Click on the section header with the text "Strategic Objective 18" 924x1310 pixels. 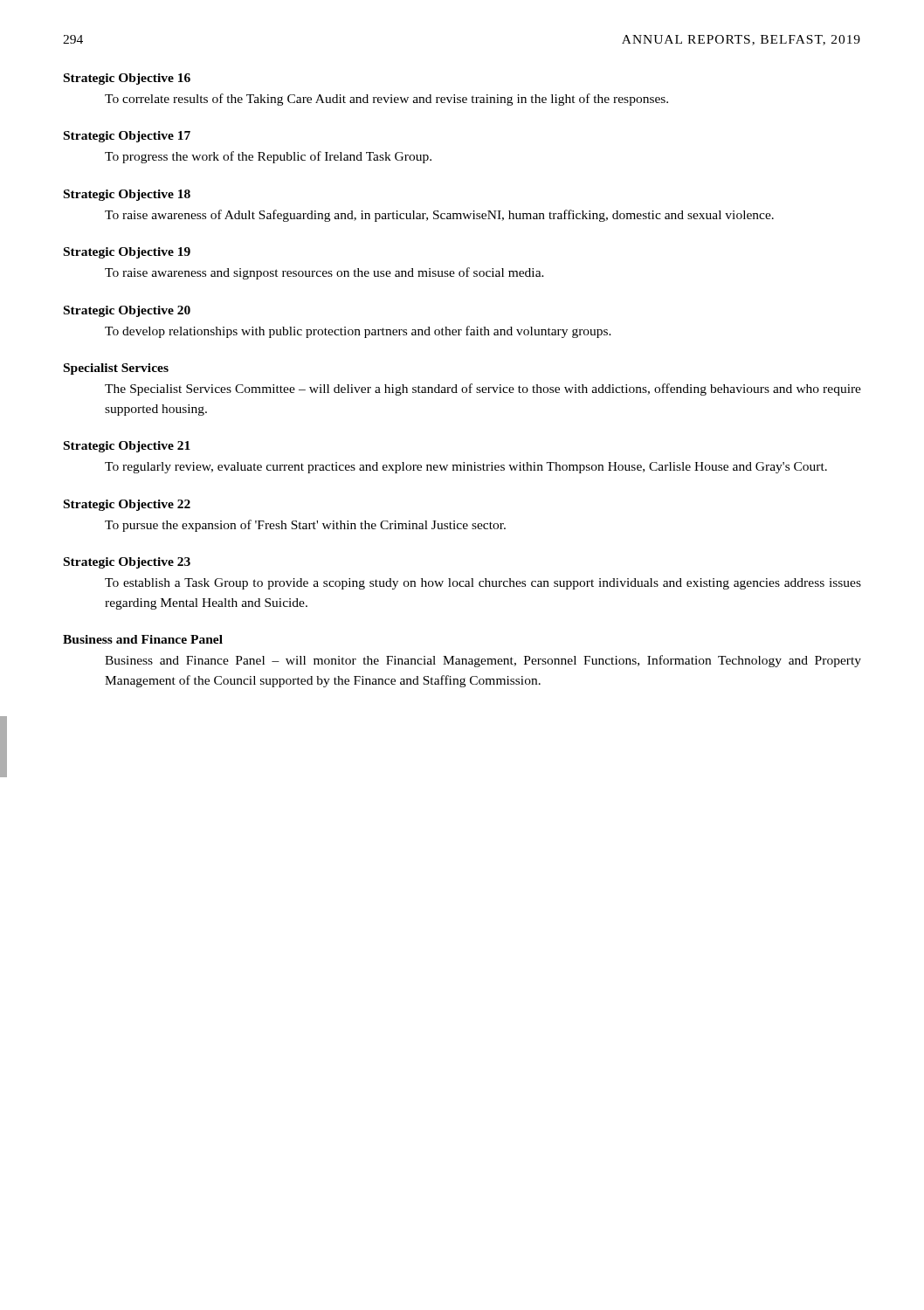pyautogui.click(x=127, y=193)
